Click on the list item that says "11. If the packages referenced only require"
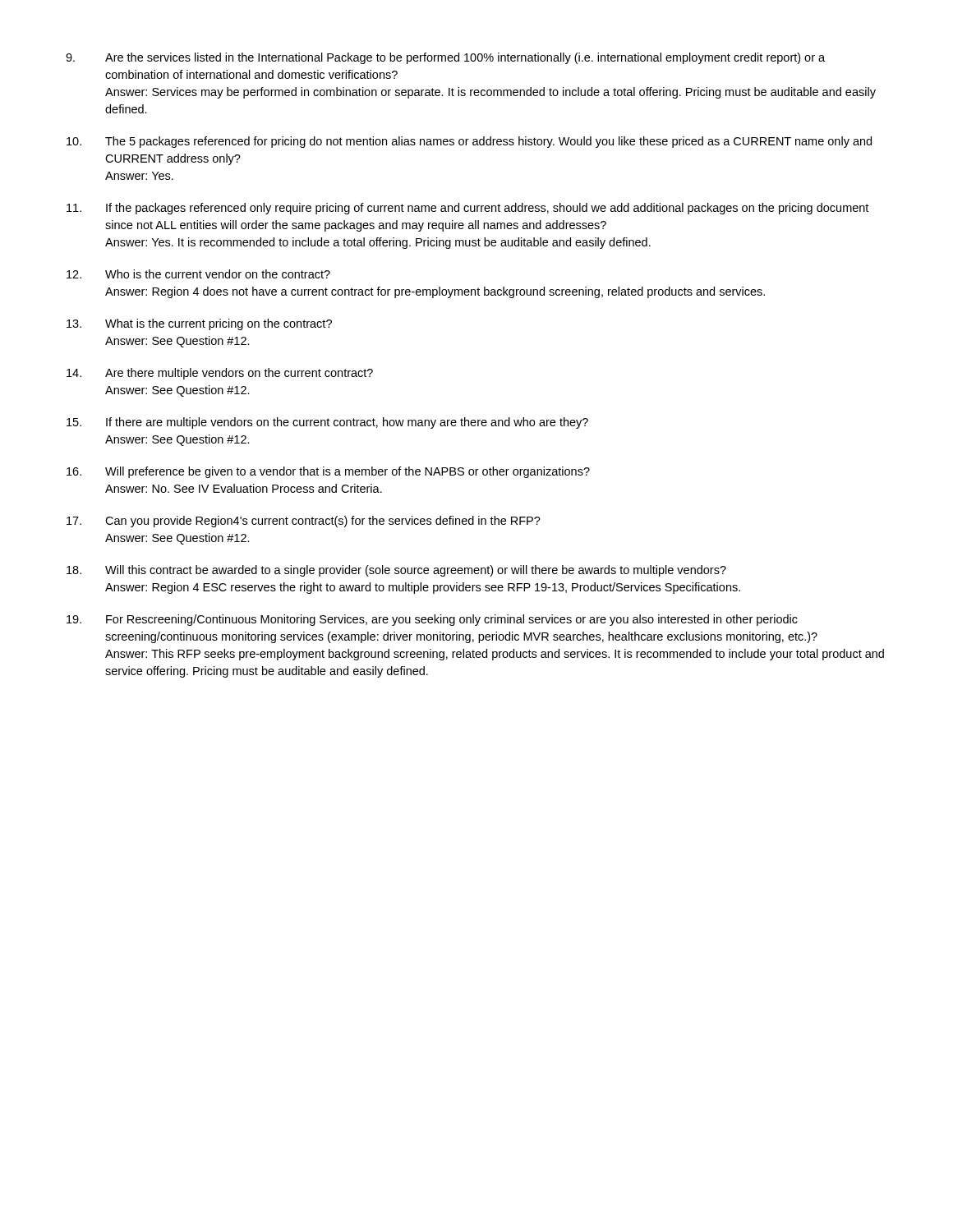Image resolution: width=953 pixels, height=1232 pixels. 476,226
